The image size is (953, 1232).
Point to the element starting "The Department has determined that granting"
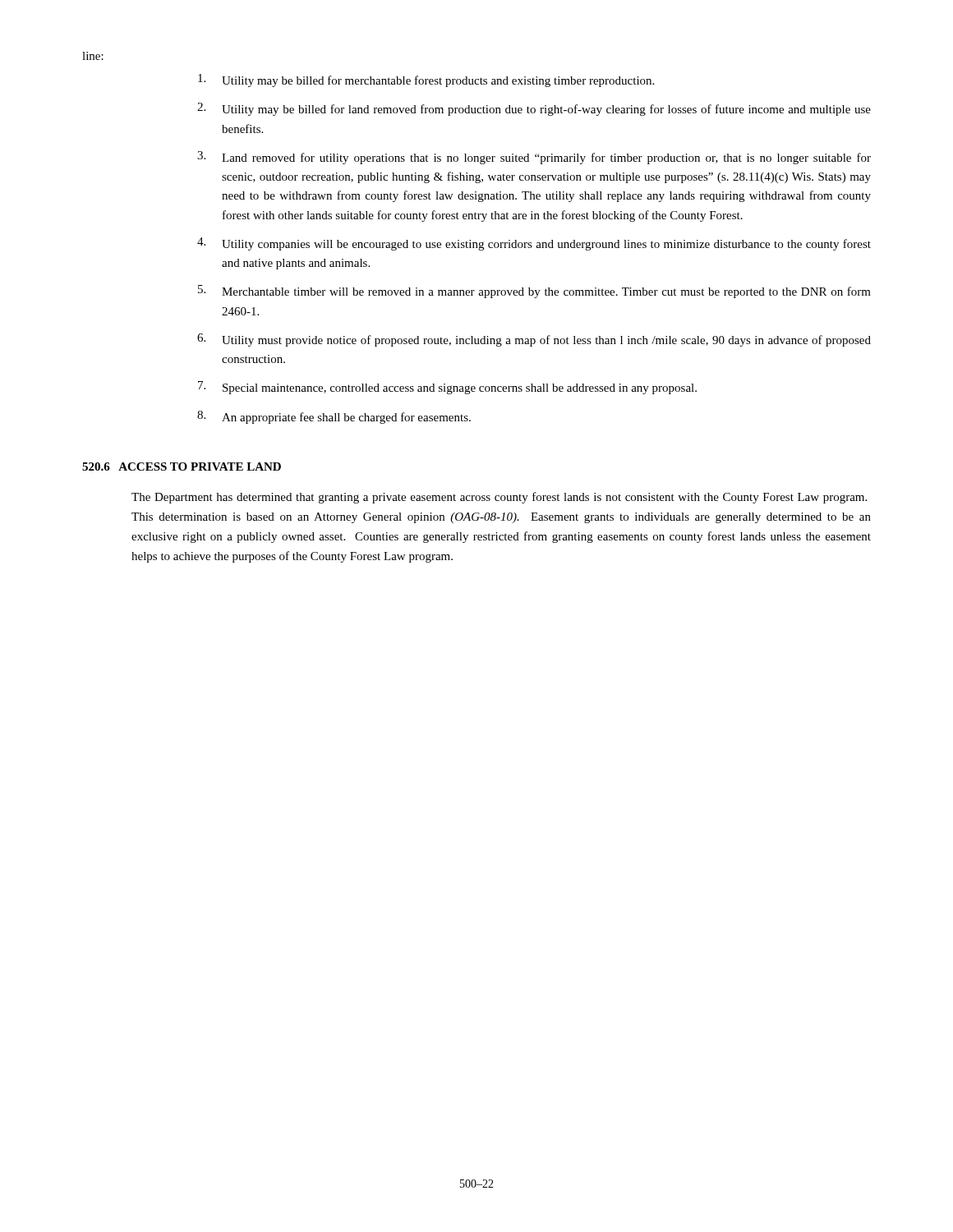501,526
